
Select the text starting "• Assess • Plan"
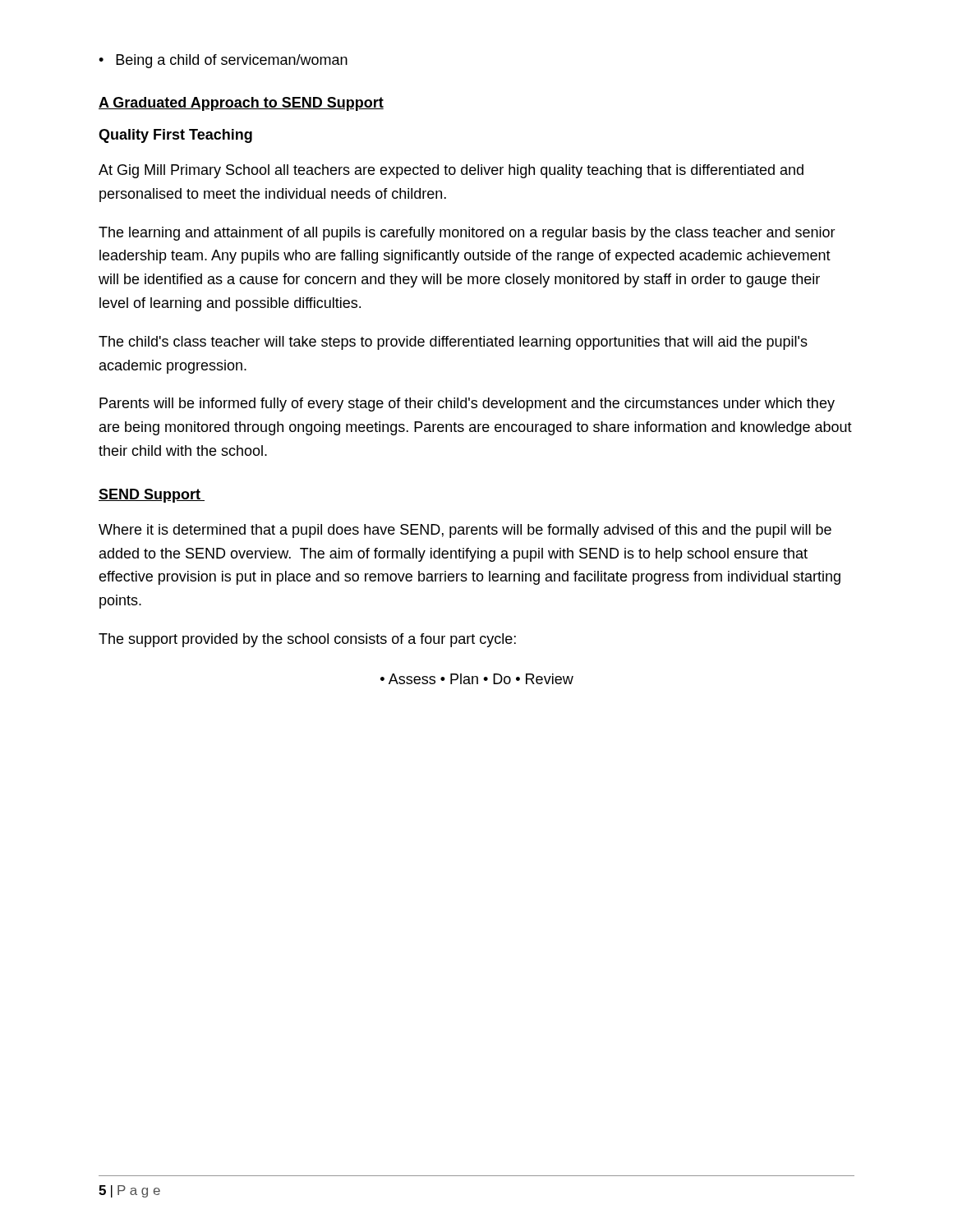click(x=476, y=679)
